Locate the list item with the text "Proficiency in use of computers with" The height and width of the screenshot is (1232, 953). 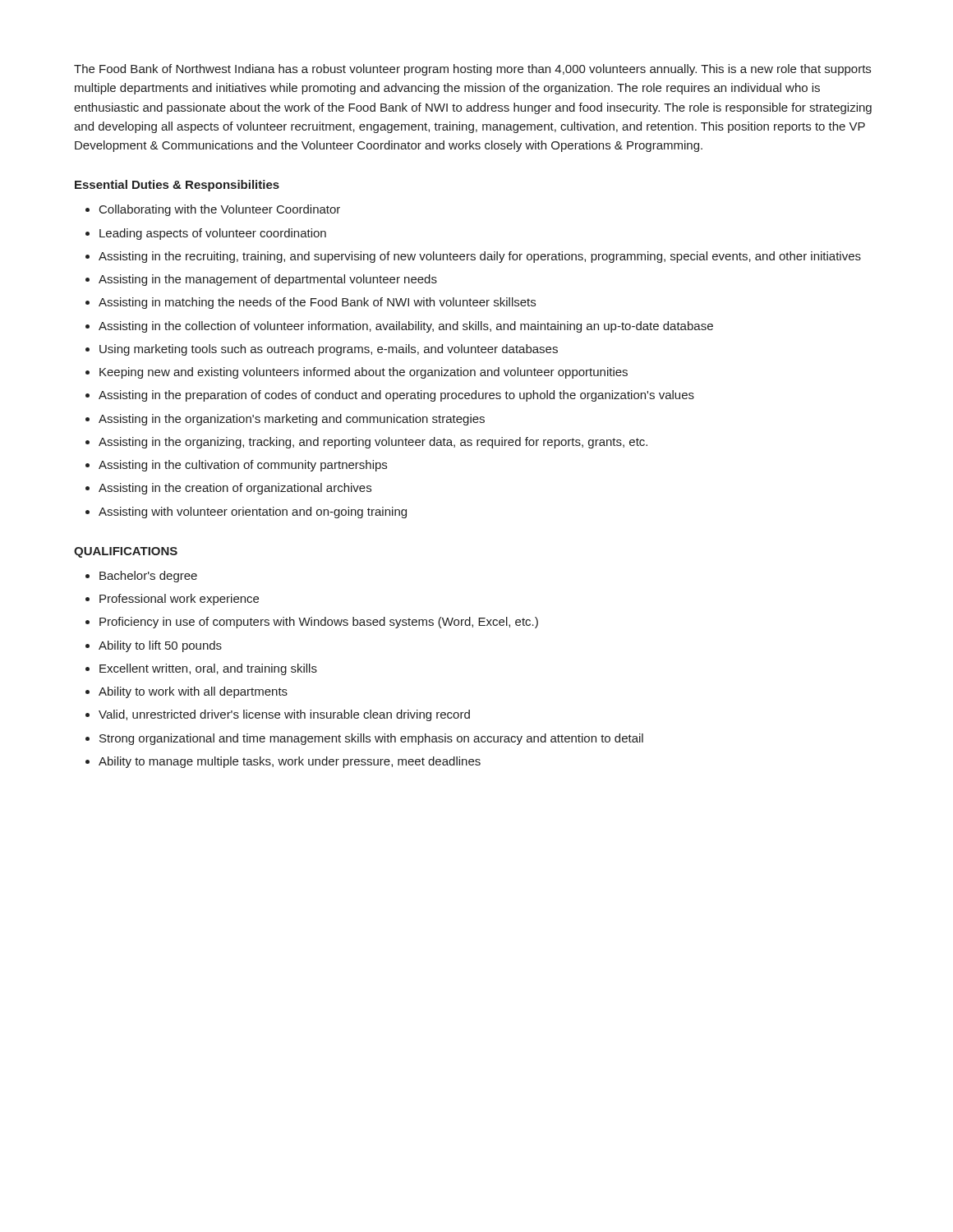(x=319, y=622)
